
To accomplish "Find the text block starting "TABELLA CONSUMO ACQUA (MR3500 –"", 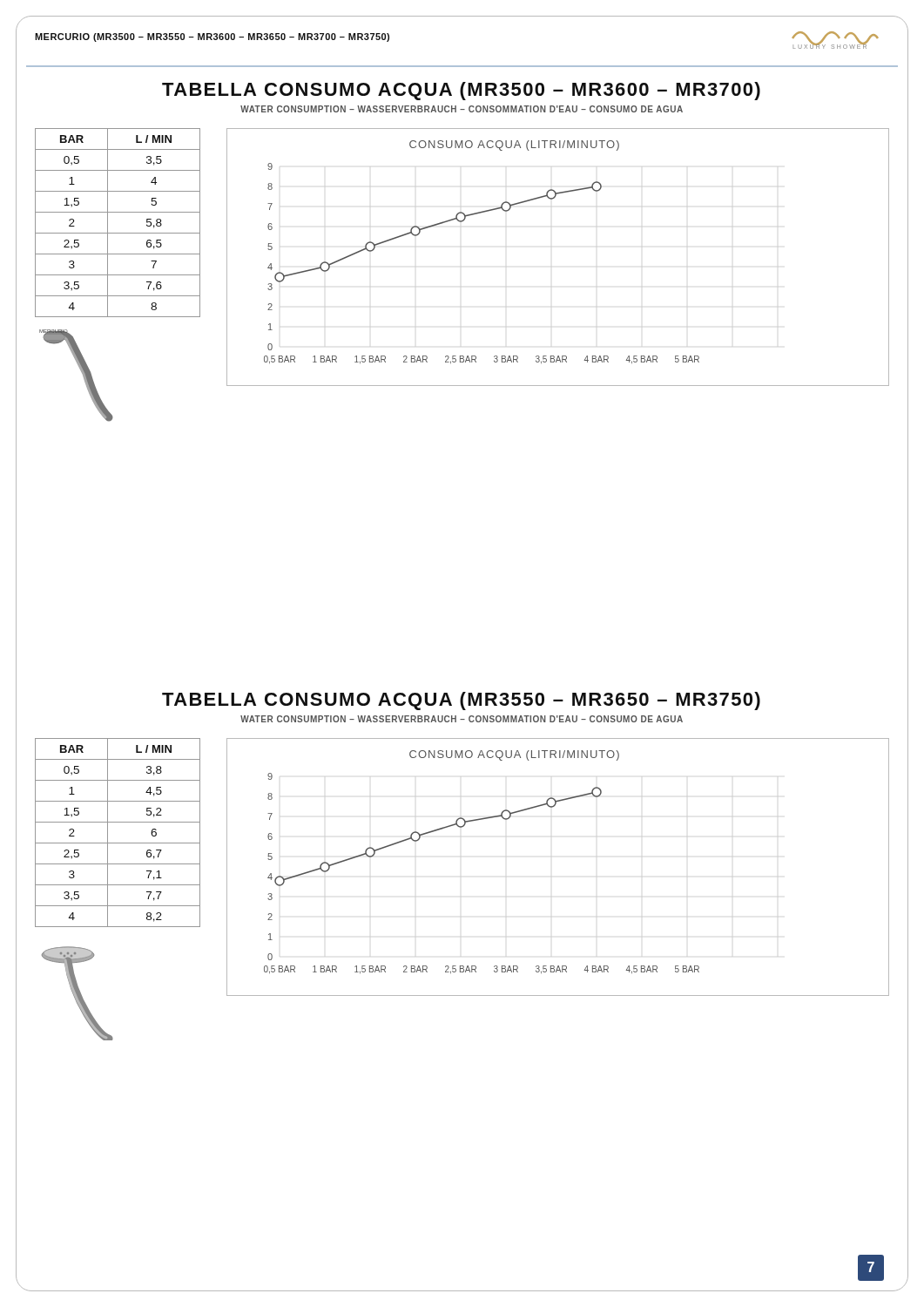I will click(462, 89).
